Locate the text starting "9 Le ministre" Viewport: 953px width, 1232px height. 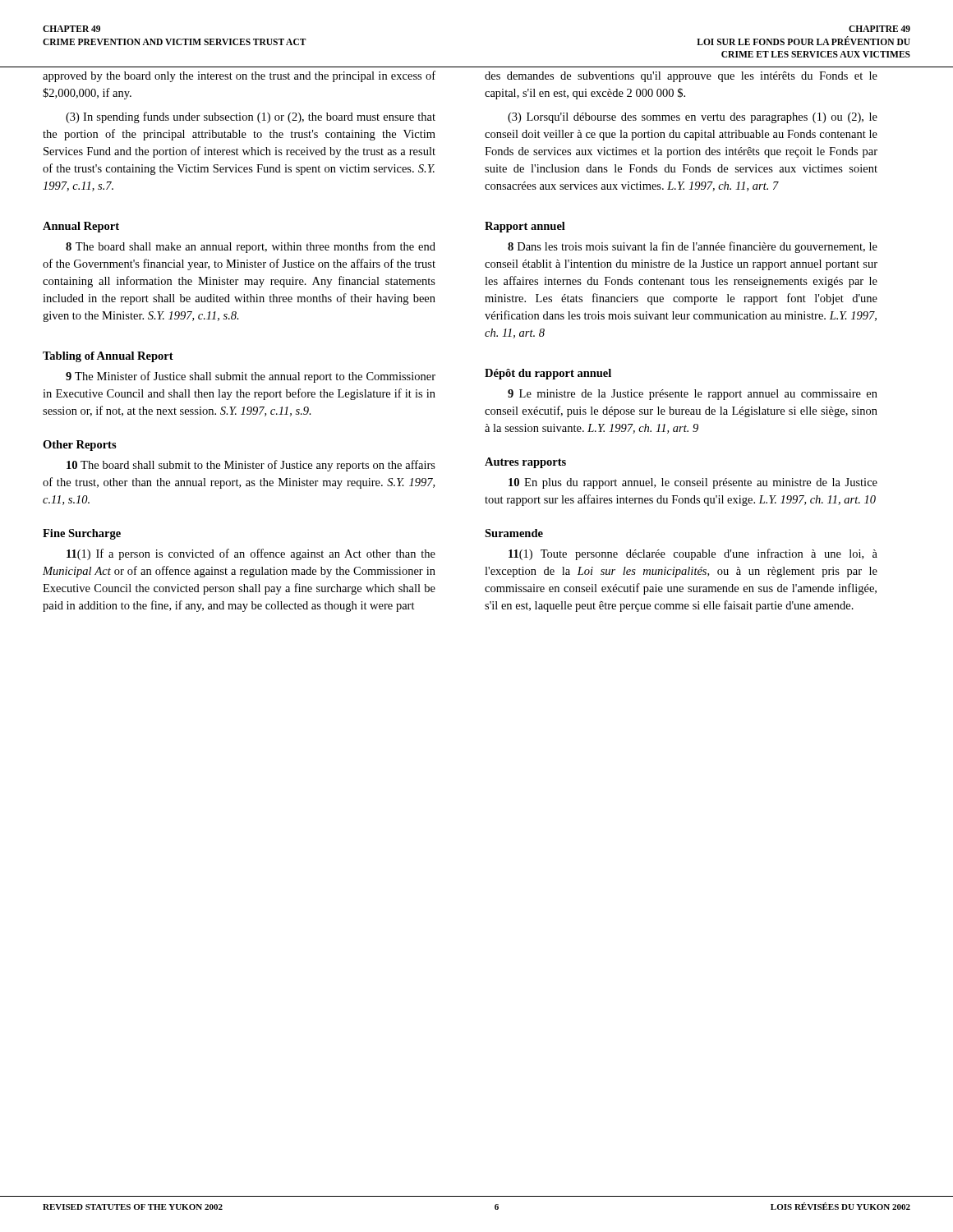(681, 411)
